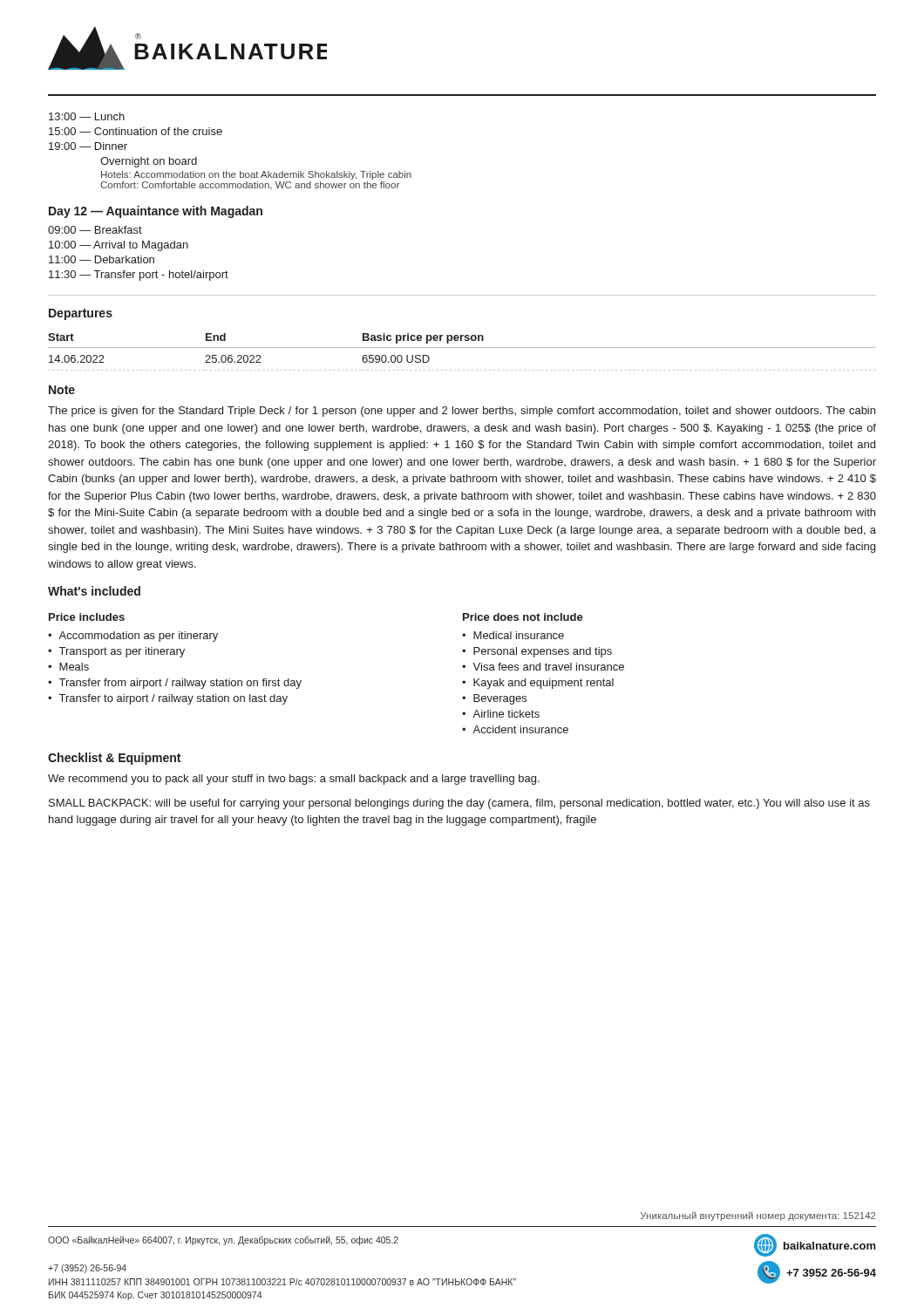Click on the passage starting "Kayak and equipment rental"
Viewport: 924px width, 1308px height.
coord(544,682)
